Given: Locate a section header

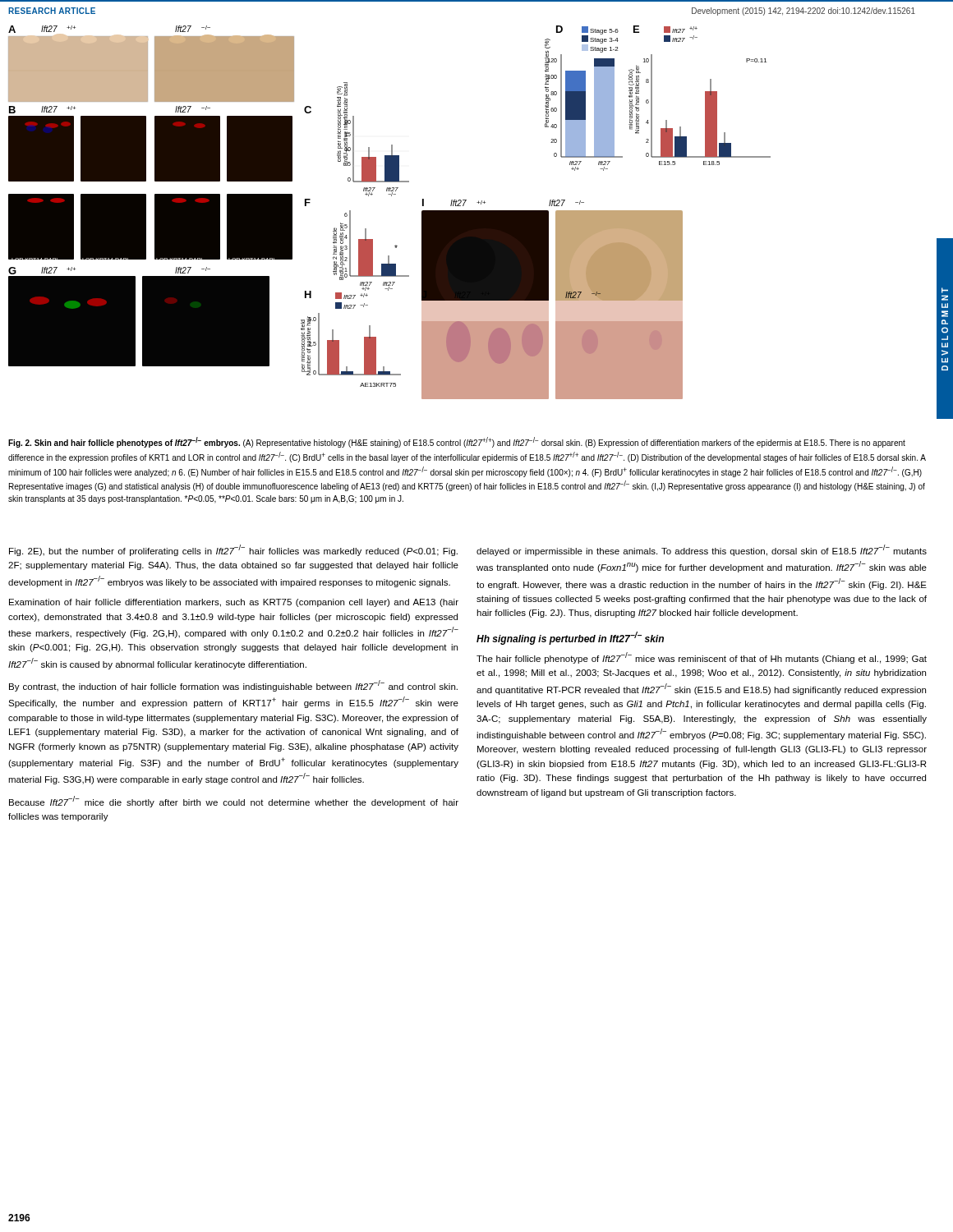Looking at the screenshot, I should pos(570,638).
